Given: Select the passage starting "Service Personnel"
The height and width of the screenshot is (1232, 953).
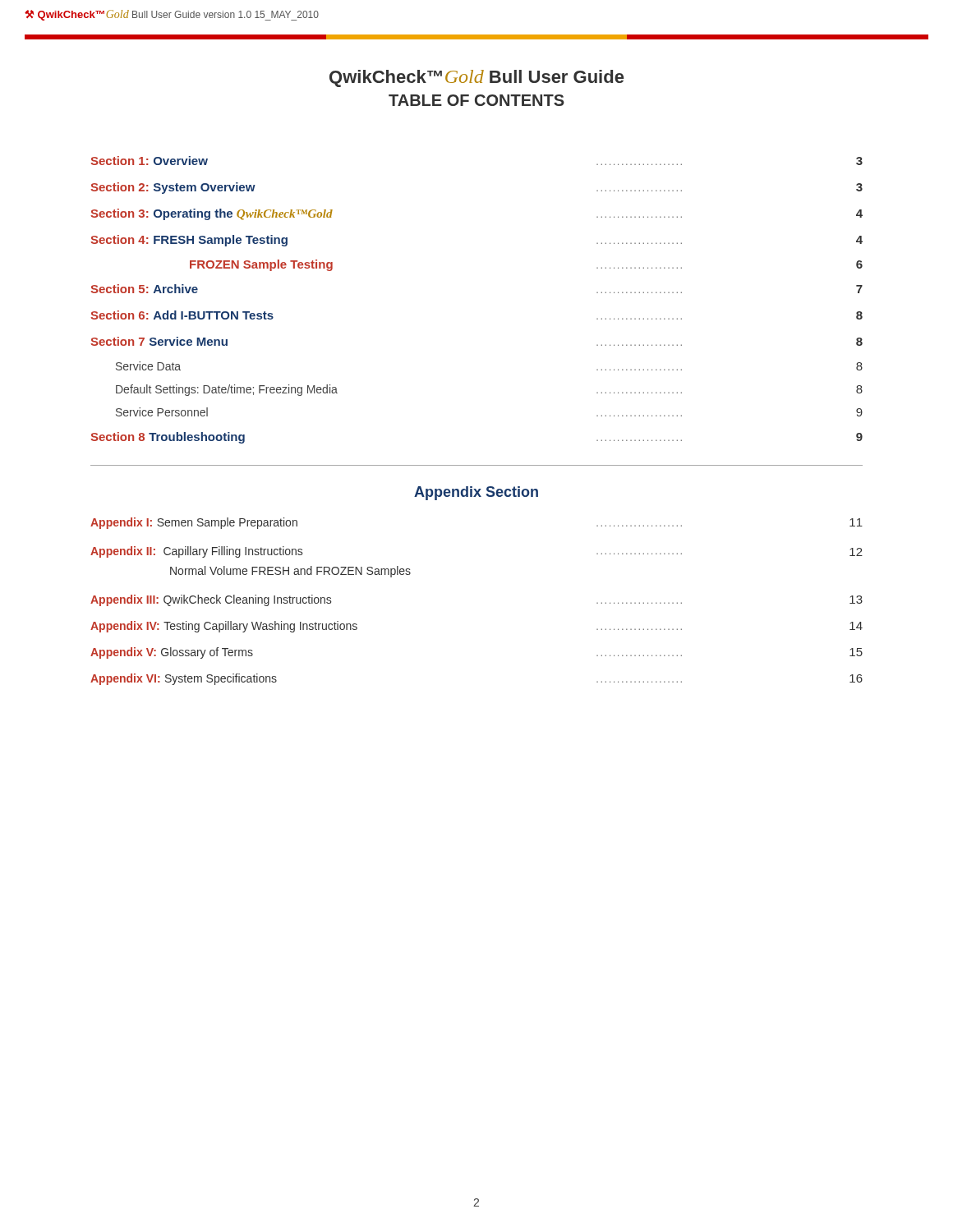Looking at the screenshot, I should 160,413.
